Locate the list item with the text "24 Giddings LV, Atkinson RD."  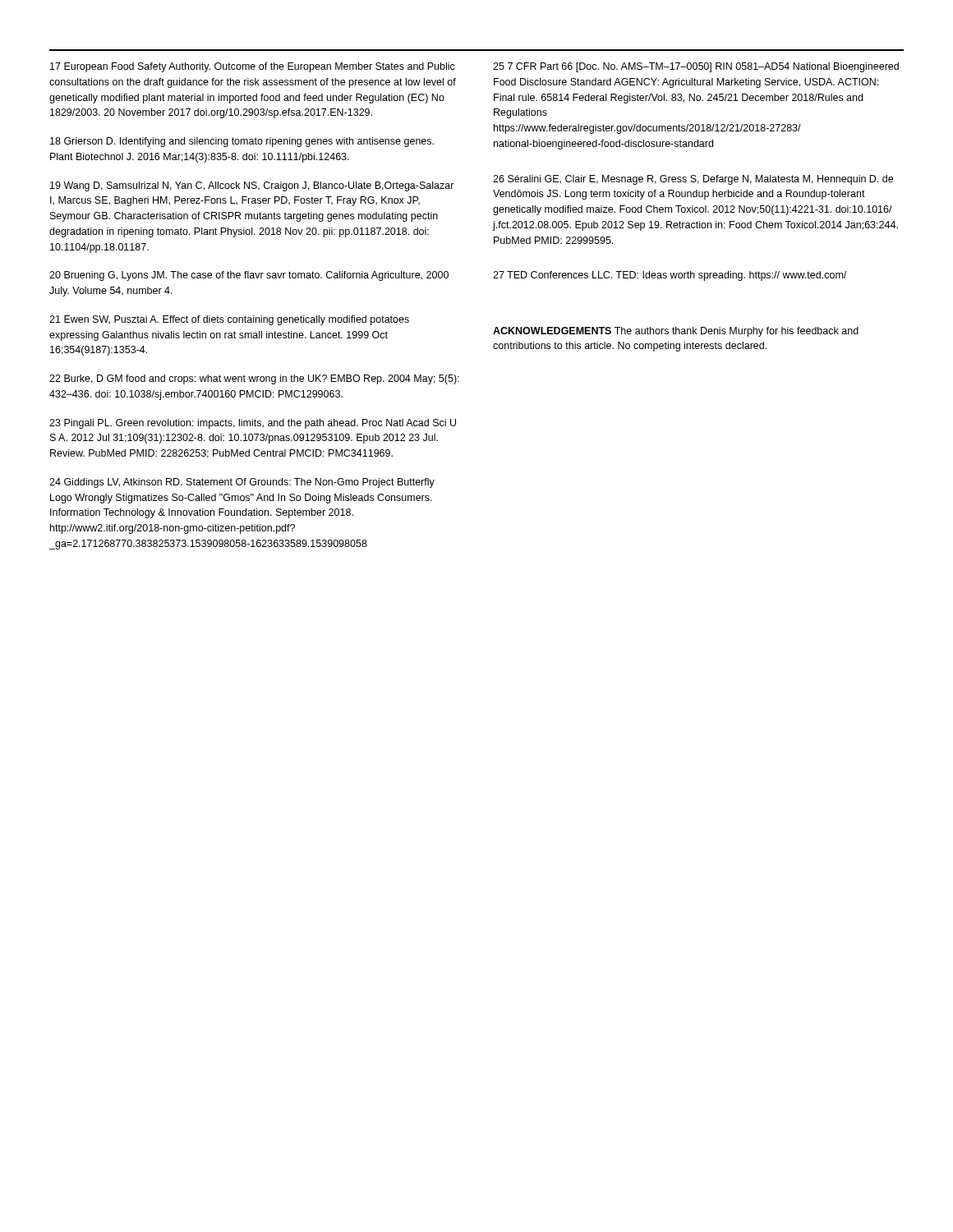point(255,513)
